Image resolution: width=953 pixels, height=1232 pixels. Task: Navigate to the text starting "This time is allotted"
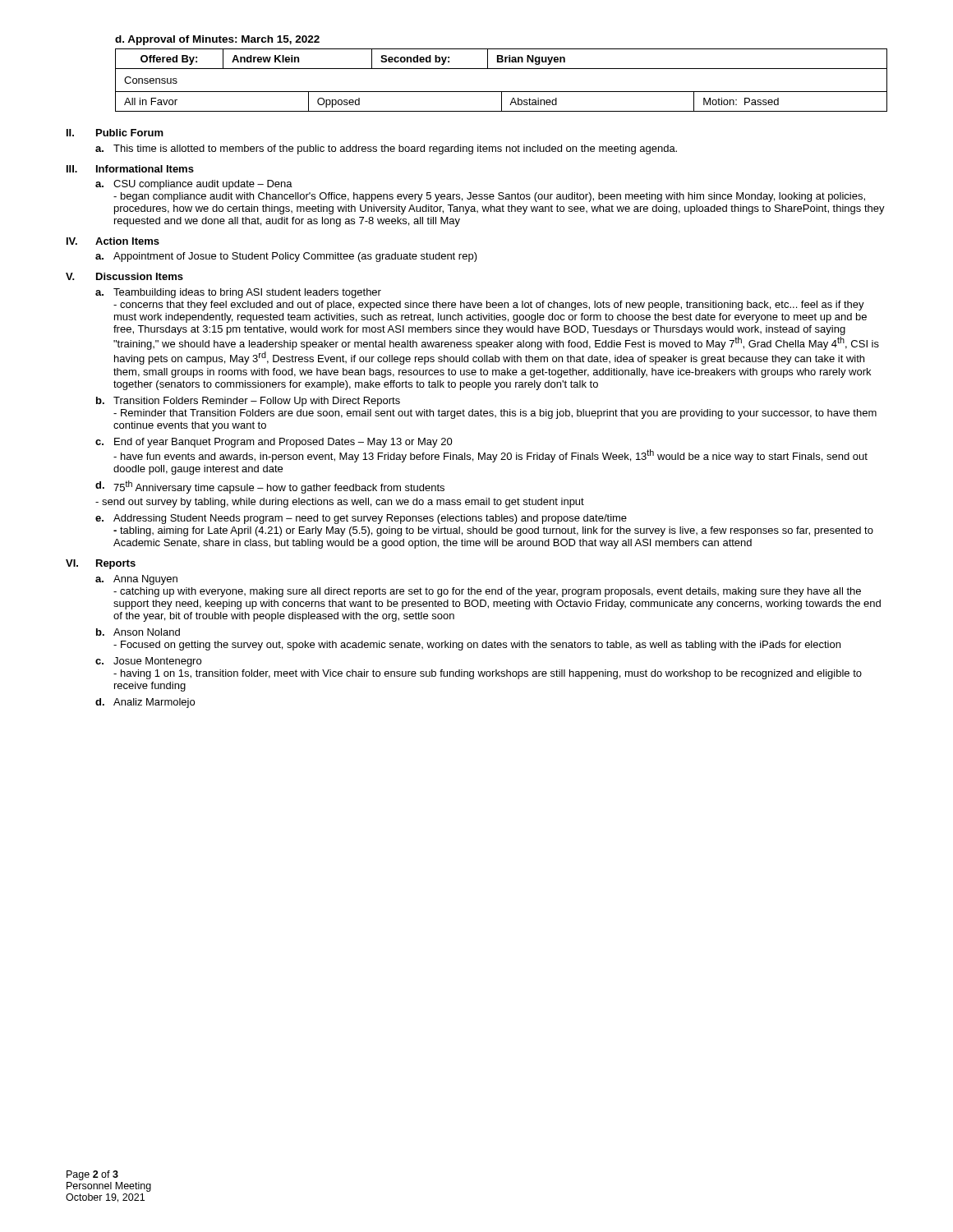tap(396, 148)
